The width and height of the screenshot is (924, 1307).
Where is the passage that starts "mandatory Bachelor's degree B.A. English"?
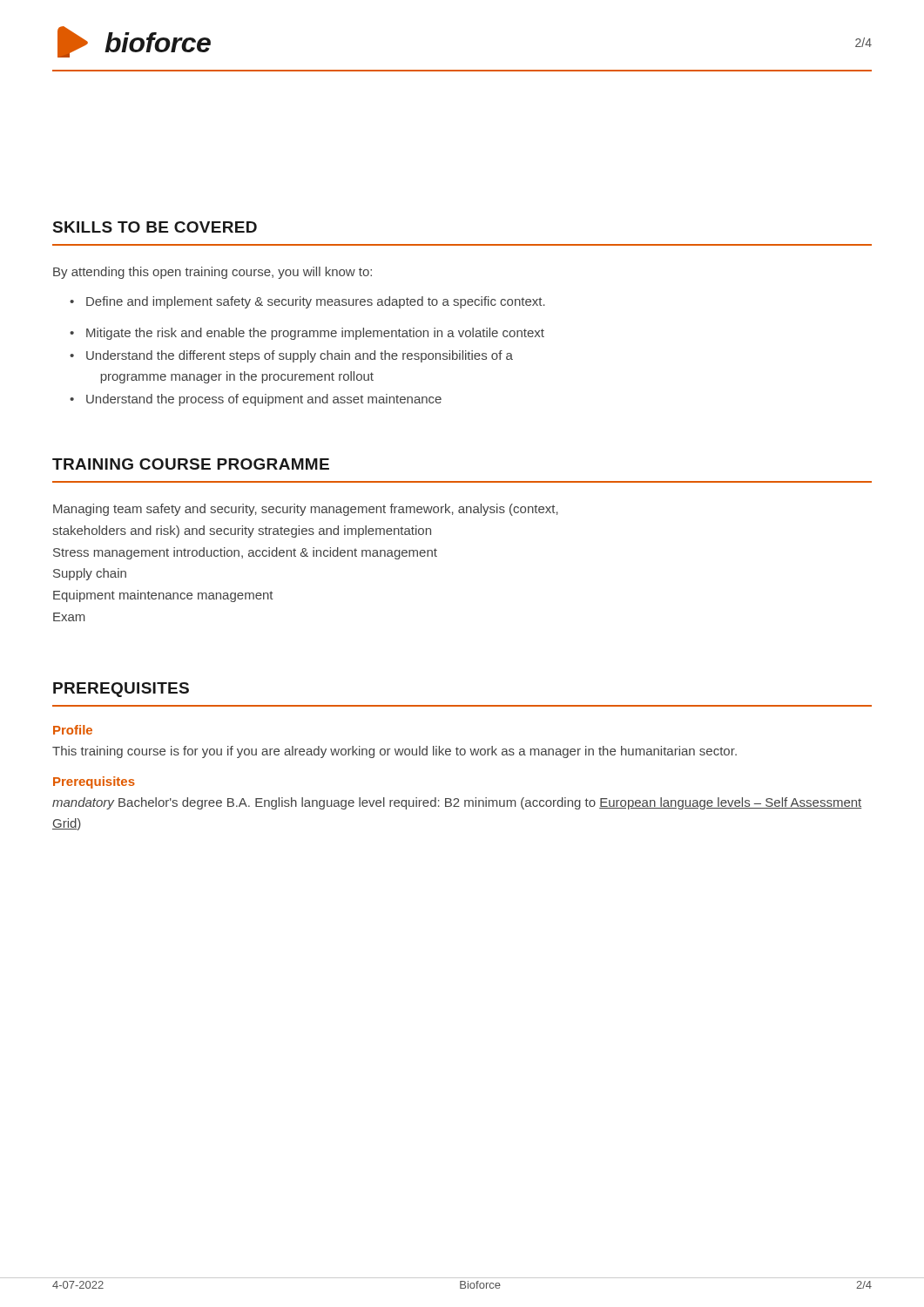click(462, 813)
